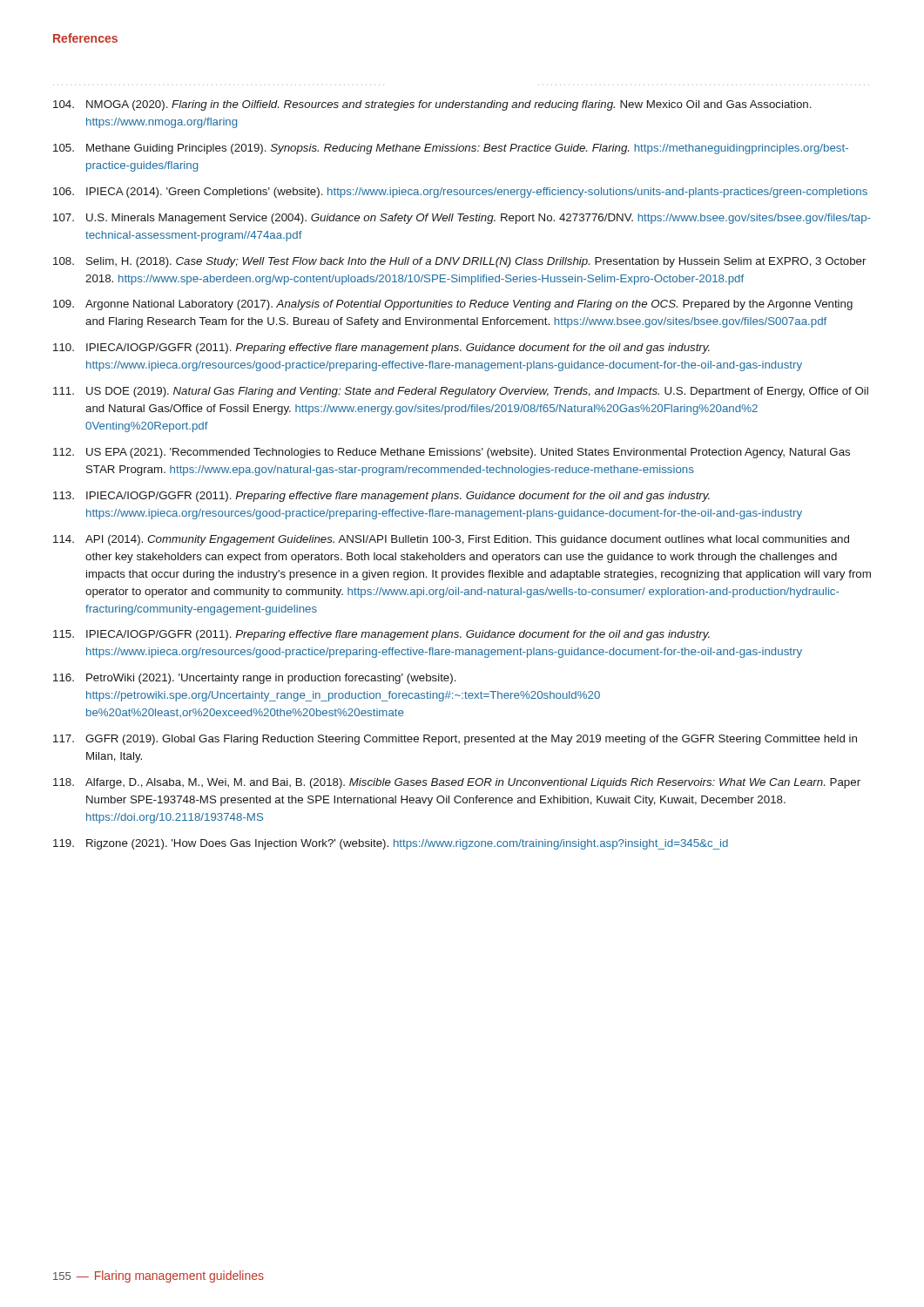Click the passage that begins "108. Selim, H. (2018). Case"

[x=462, y=270]
